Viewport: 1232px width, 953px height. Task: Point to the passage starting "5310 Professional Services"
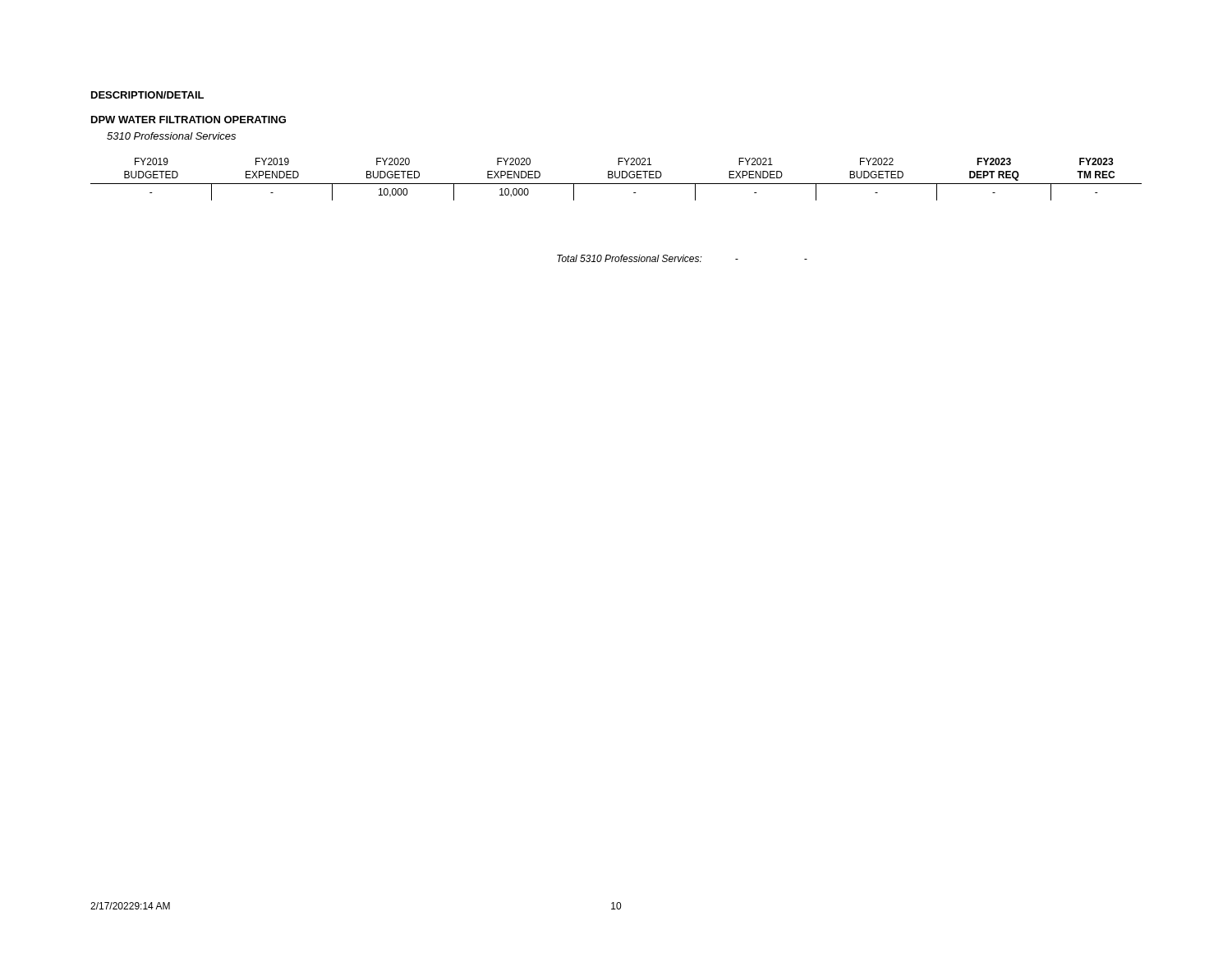[171, 136]
